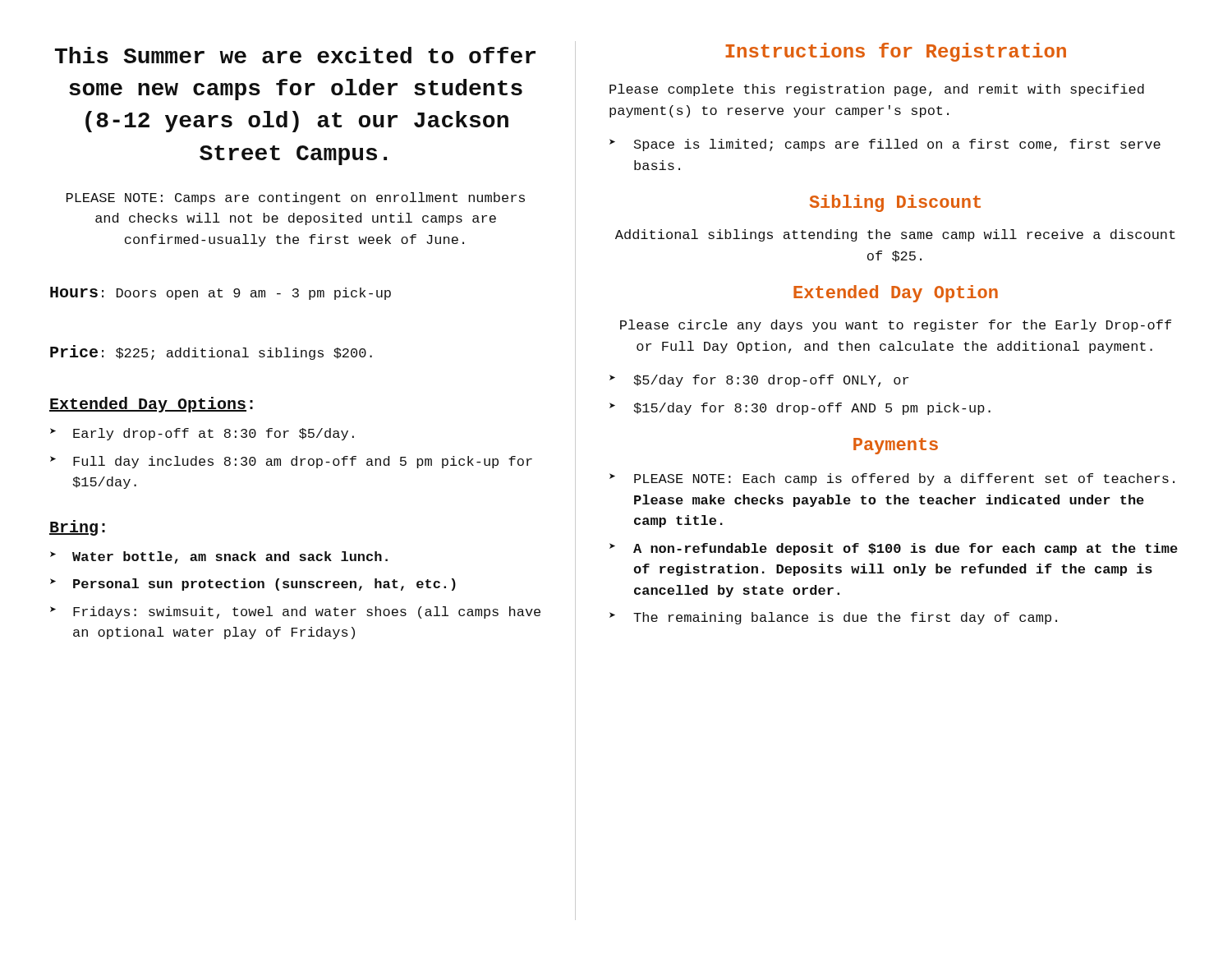This screenshot has height=953, width=1232.
Task: Navigate to the text block starting "Sibling Discount"
Action: (896, 203)
